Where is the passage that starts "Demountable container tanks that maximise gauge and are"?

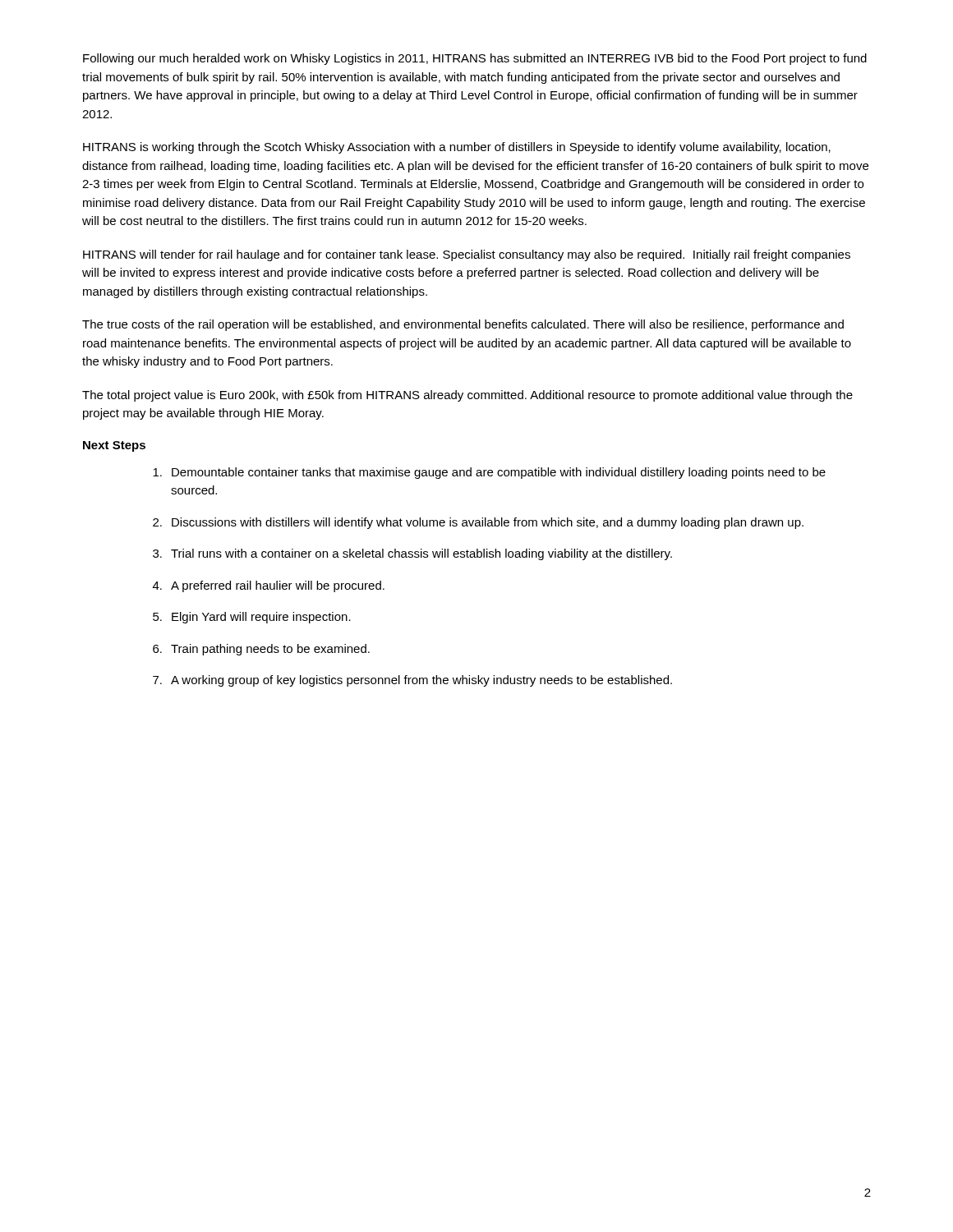coord(501,481)
